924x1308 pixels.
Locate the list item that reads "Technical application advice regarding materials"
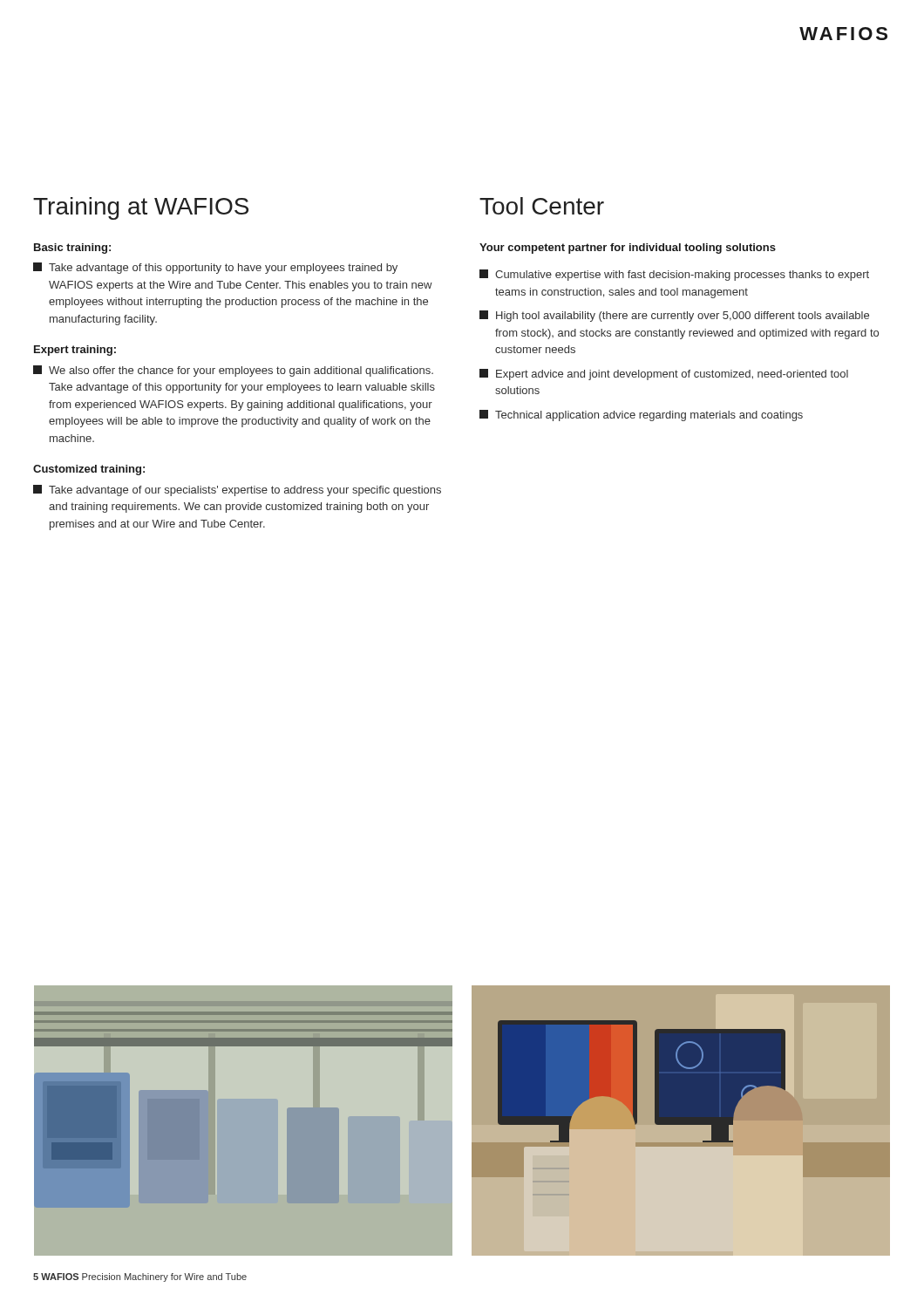coord(685,415)
